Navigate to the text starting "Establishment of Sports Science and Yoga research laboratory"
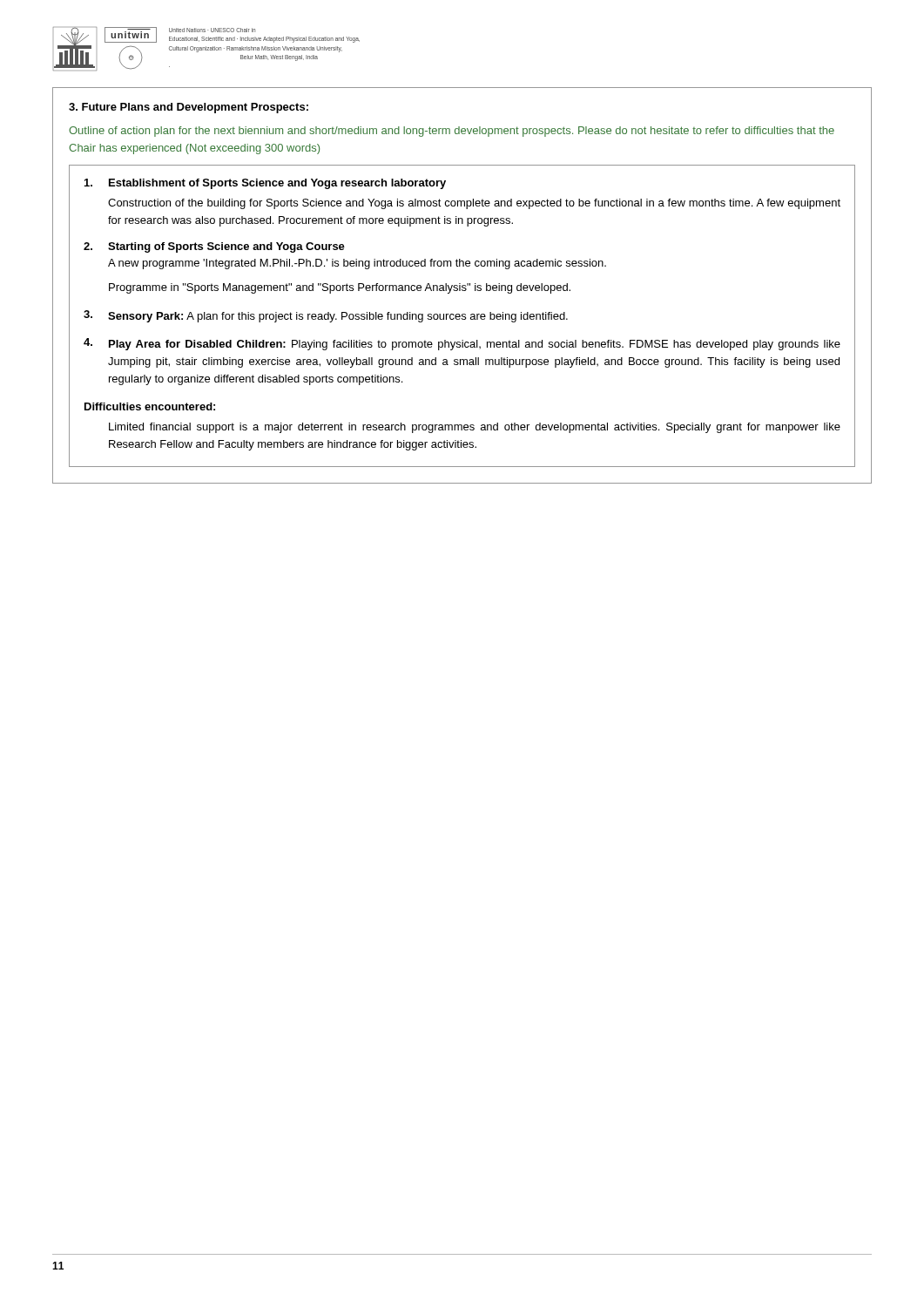 click(x=462, y=203)
